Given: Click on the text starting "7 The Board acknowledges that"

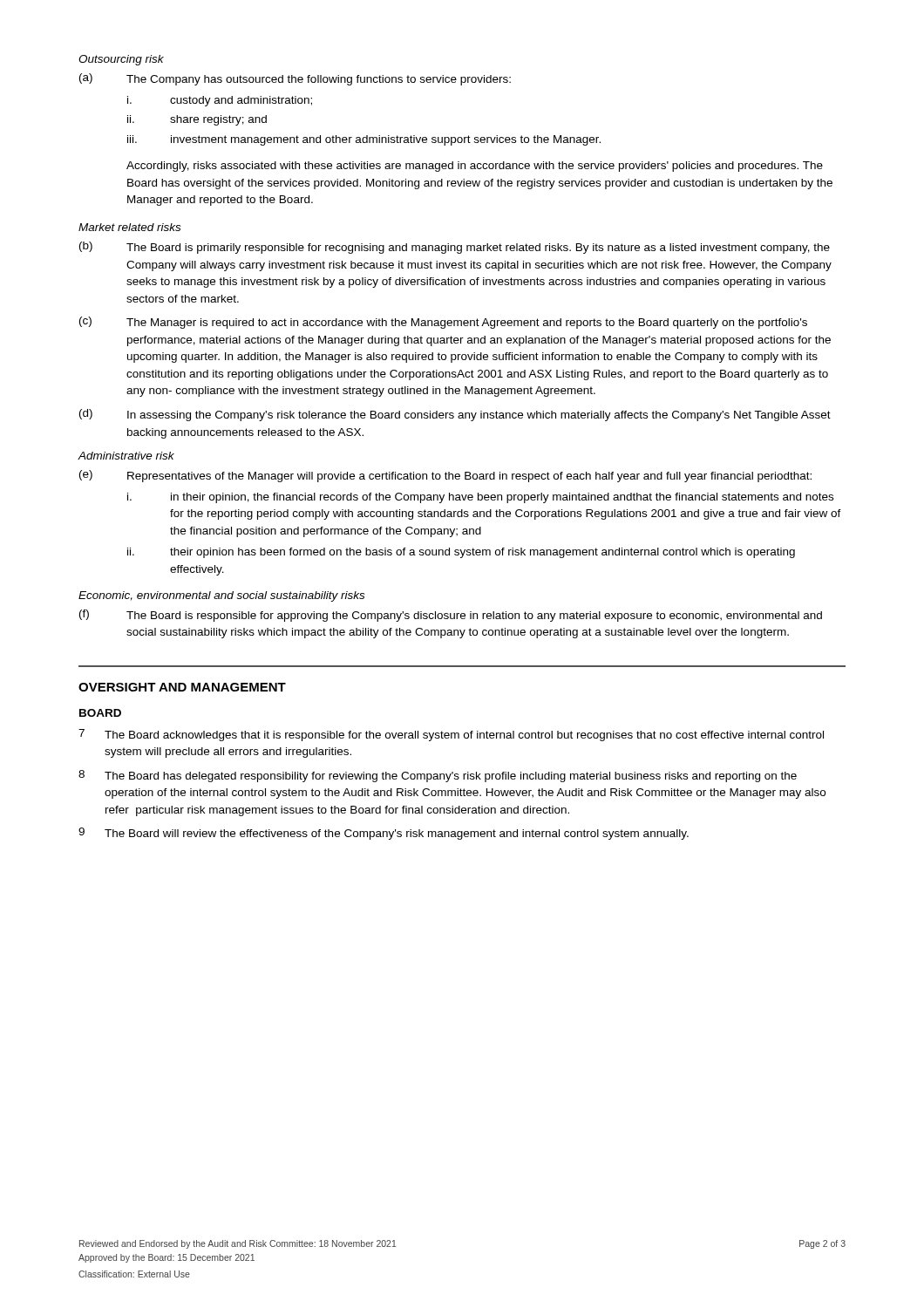Looking at the screenshot, I should tap(462, 743).
